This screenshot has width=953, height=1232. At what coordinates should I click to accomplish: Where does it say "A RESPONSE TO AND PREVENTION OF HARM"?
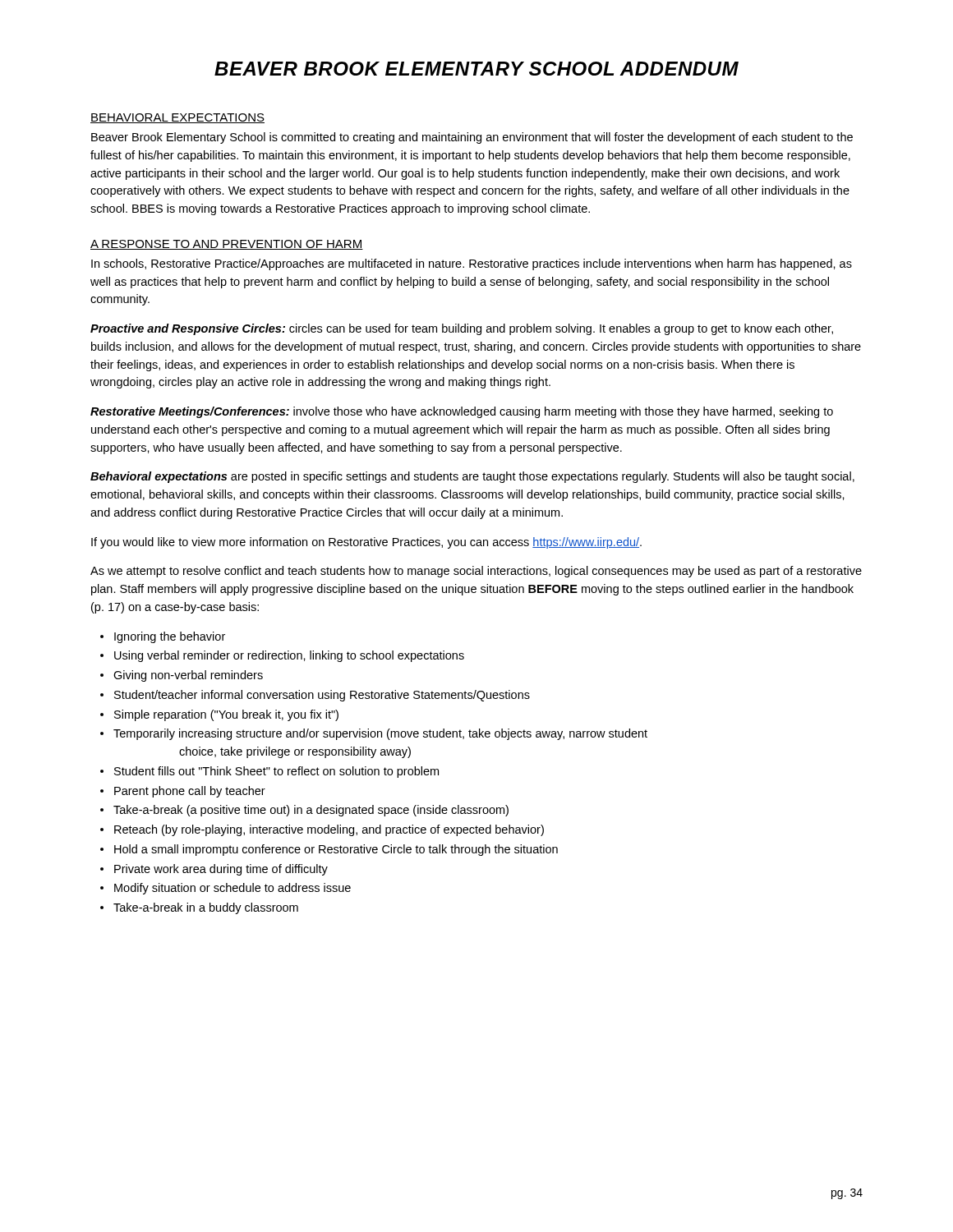pos(226,243)
